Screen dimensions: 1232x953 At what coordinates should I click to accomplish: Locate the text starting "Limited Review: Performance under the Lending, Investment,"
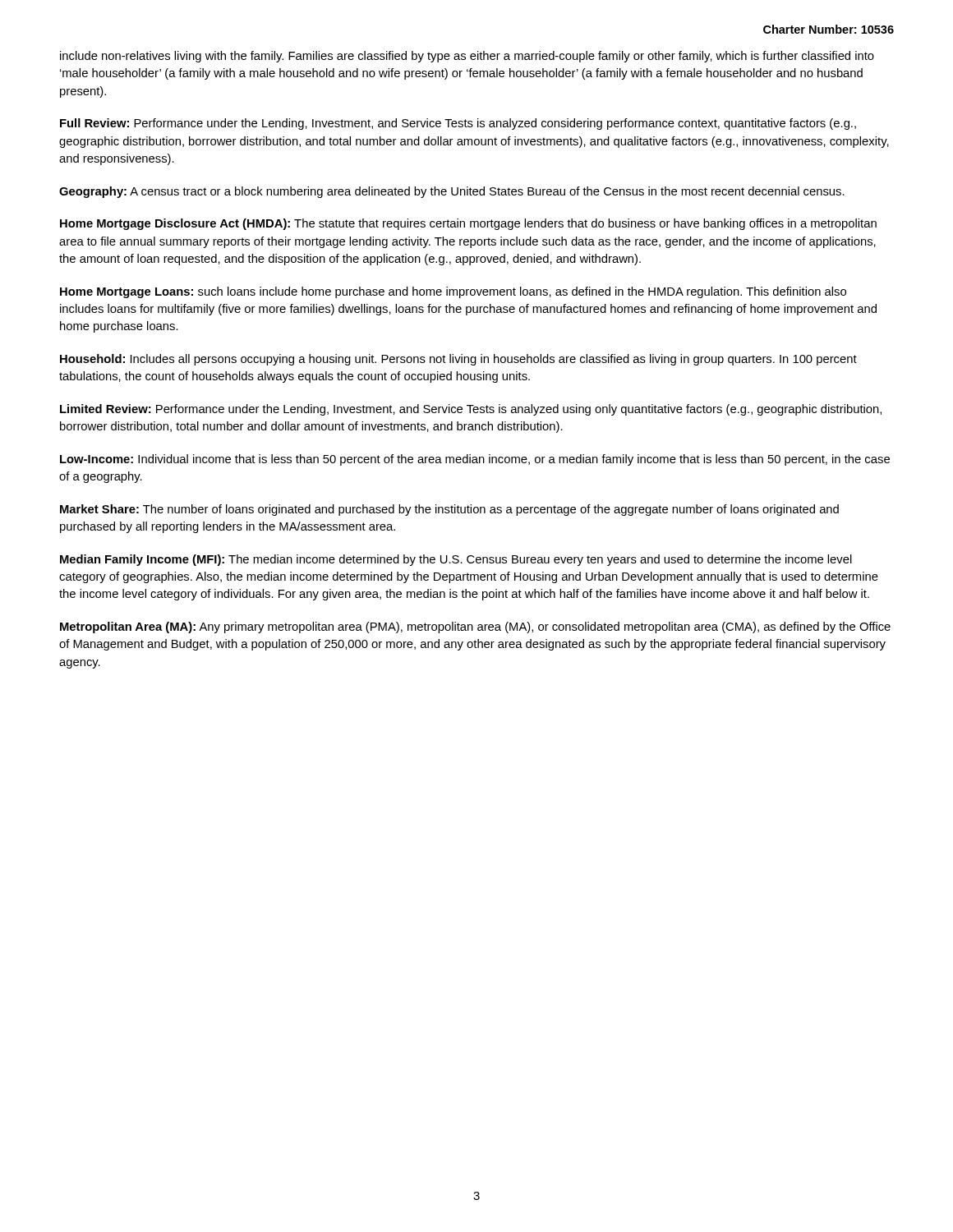click(x=471, y=418)
